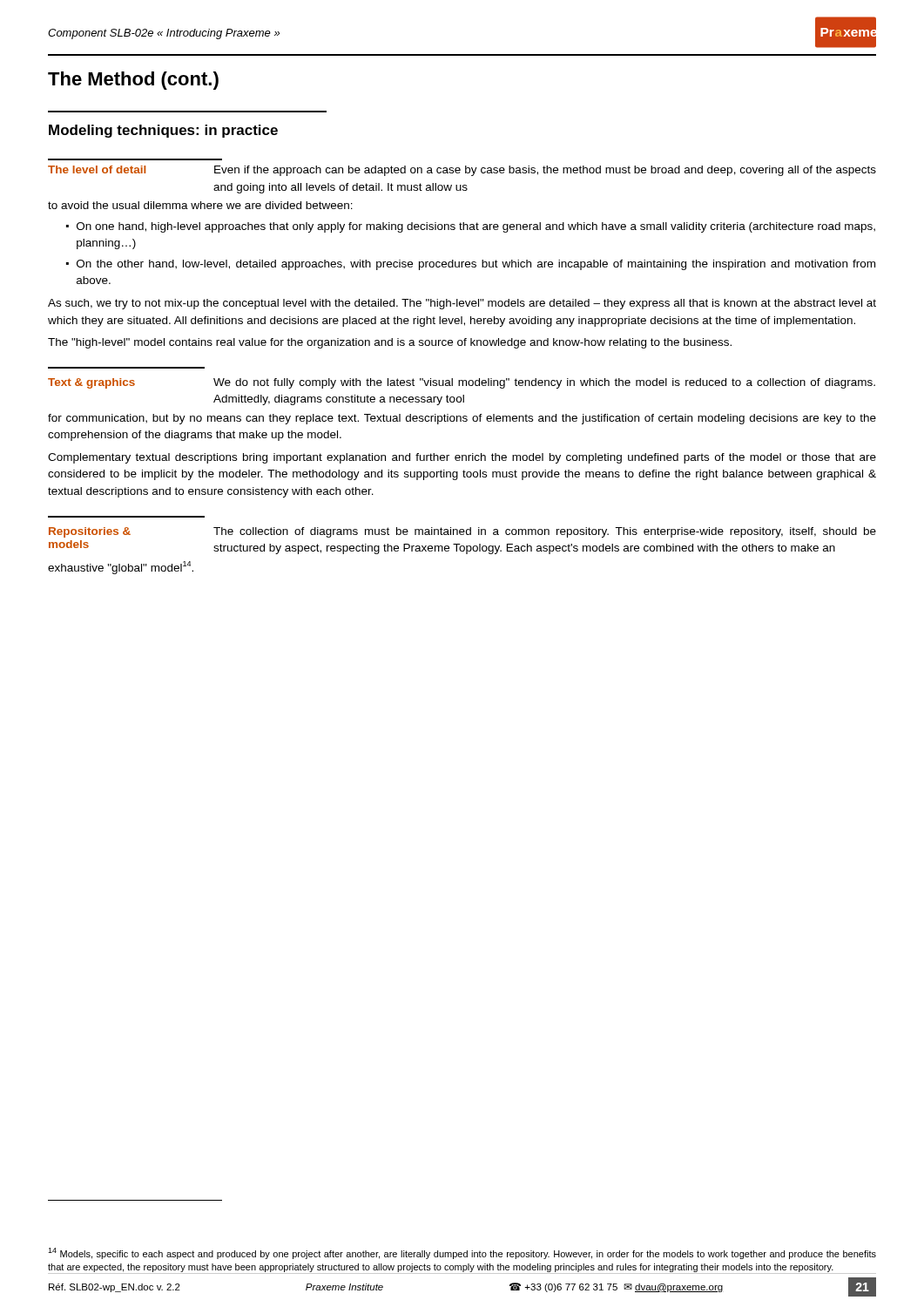This screenshot has width=924, height=1307.
Task: Find the text block that reads "to avoid the usual"
Action: 200,205
